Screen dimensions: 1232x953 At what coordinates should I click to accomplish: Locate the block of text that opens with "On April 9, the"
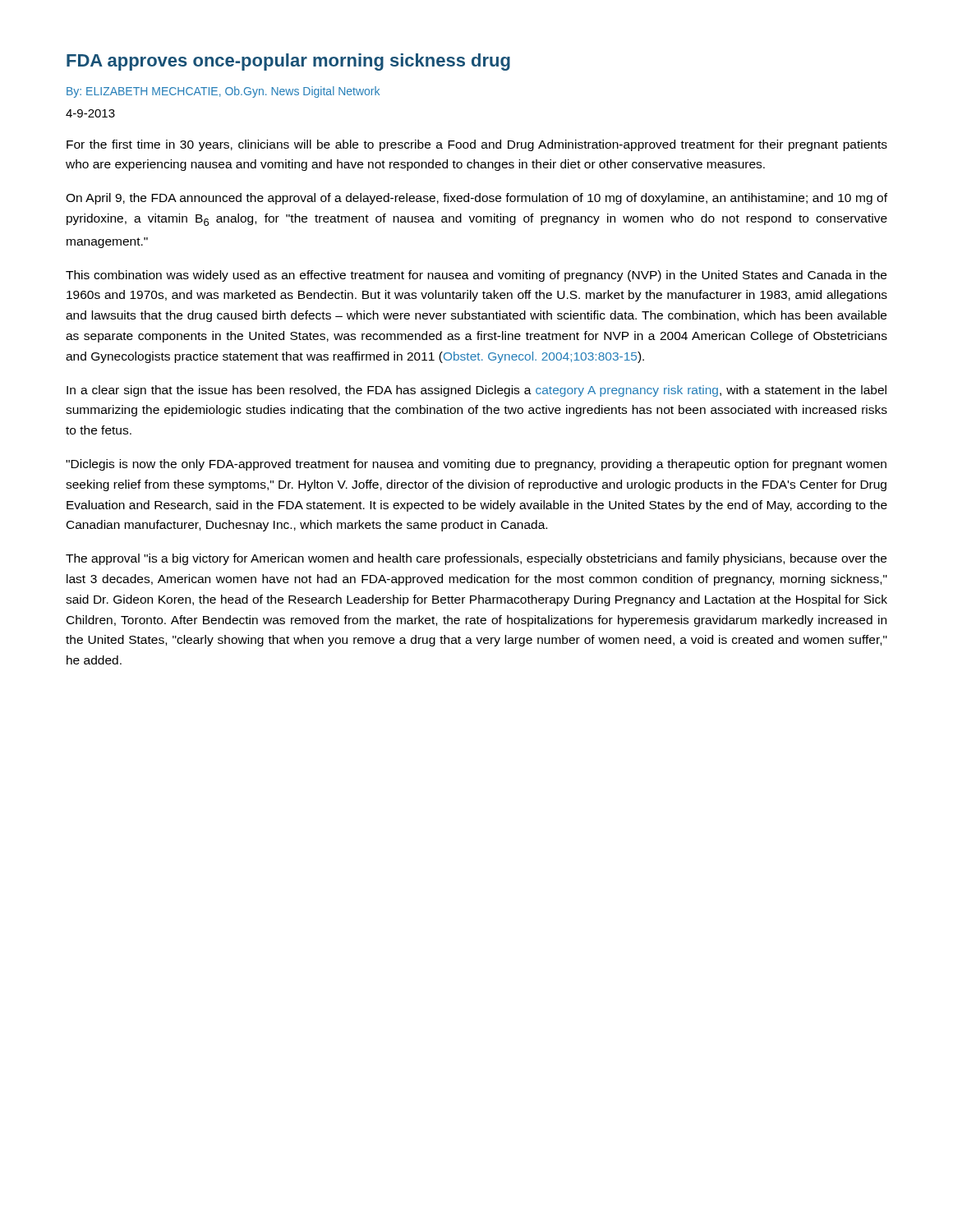coord(476,219)
